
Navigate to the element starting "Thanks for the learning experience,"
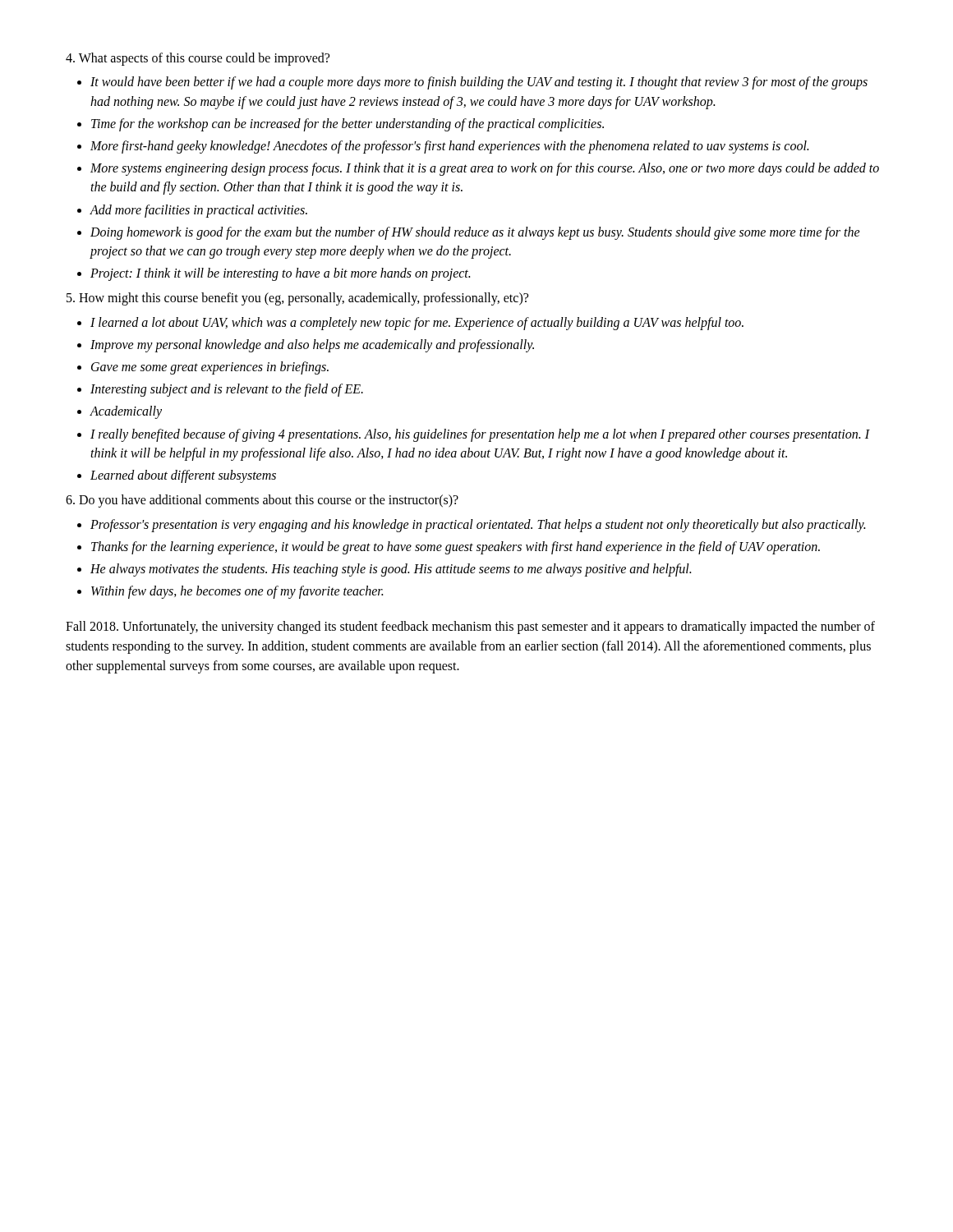pyautogui.click(x=456, y=546)
